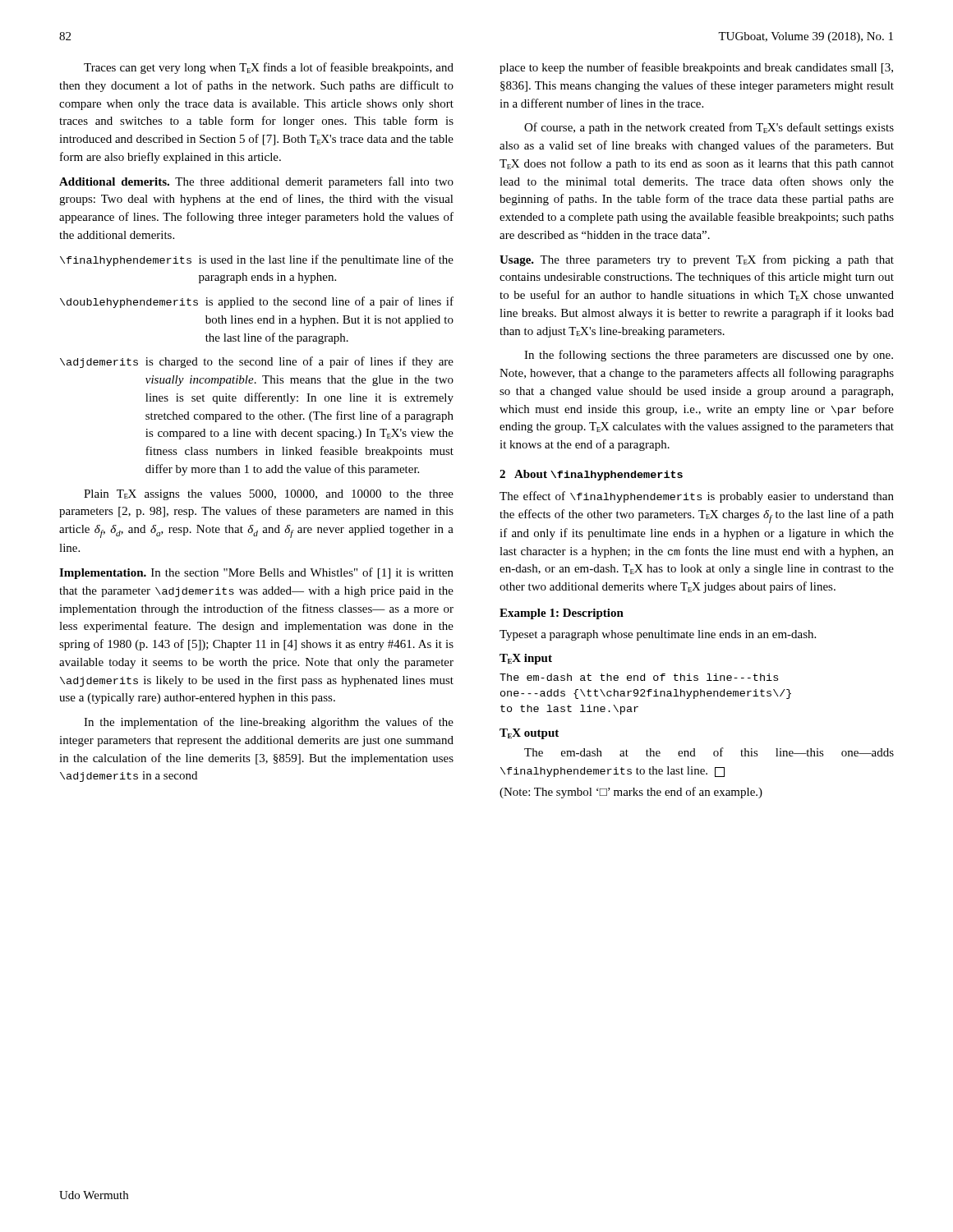Find the text that reads "Example 1: Description"
This screenshot has width=953, height=1232.
(562, 614)
